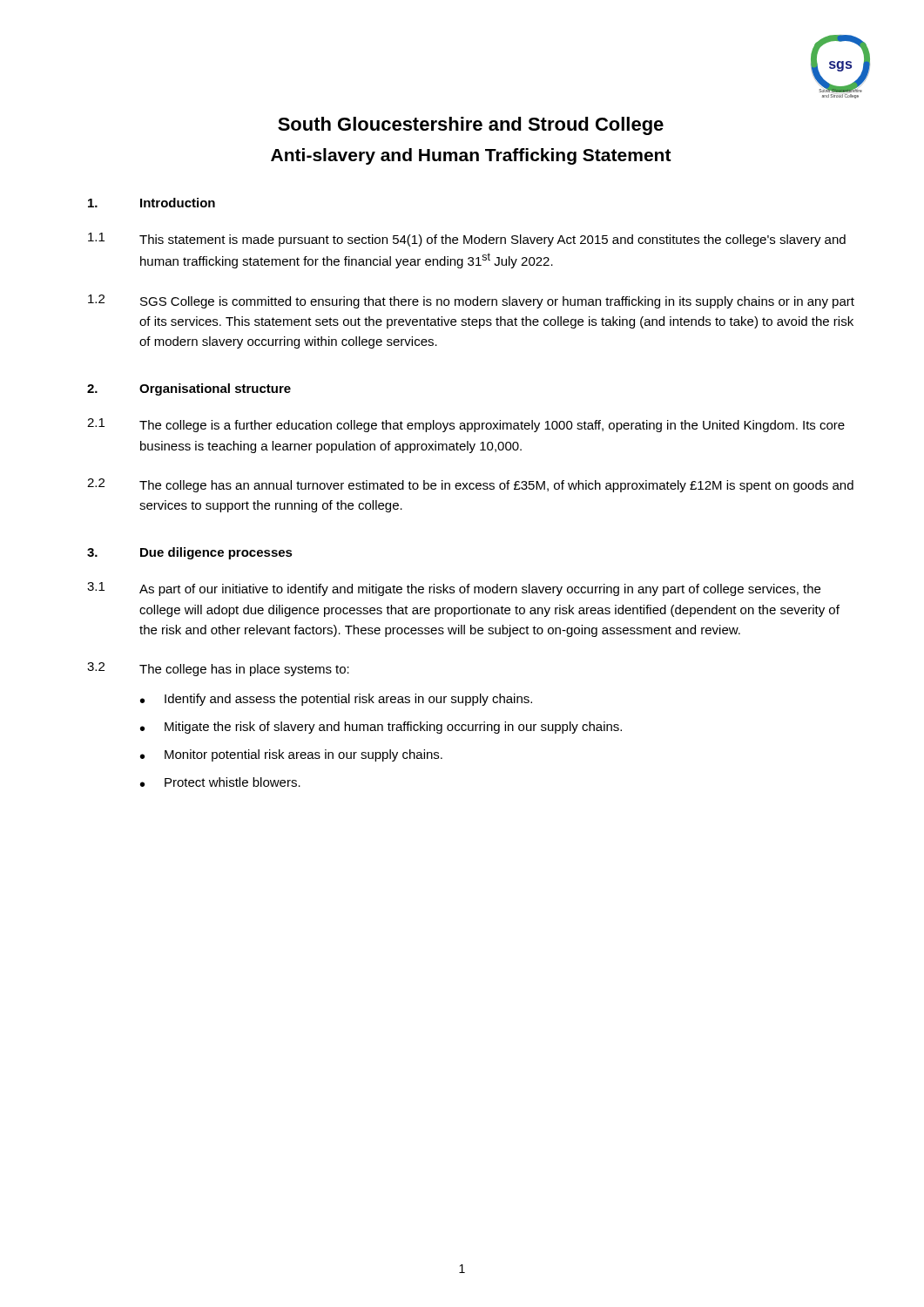This screenshot has height=1307, width=924.
Task: Find the block on this page that starts "2 The college has an annual"
Action: 471,495
